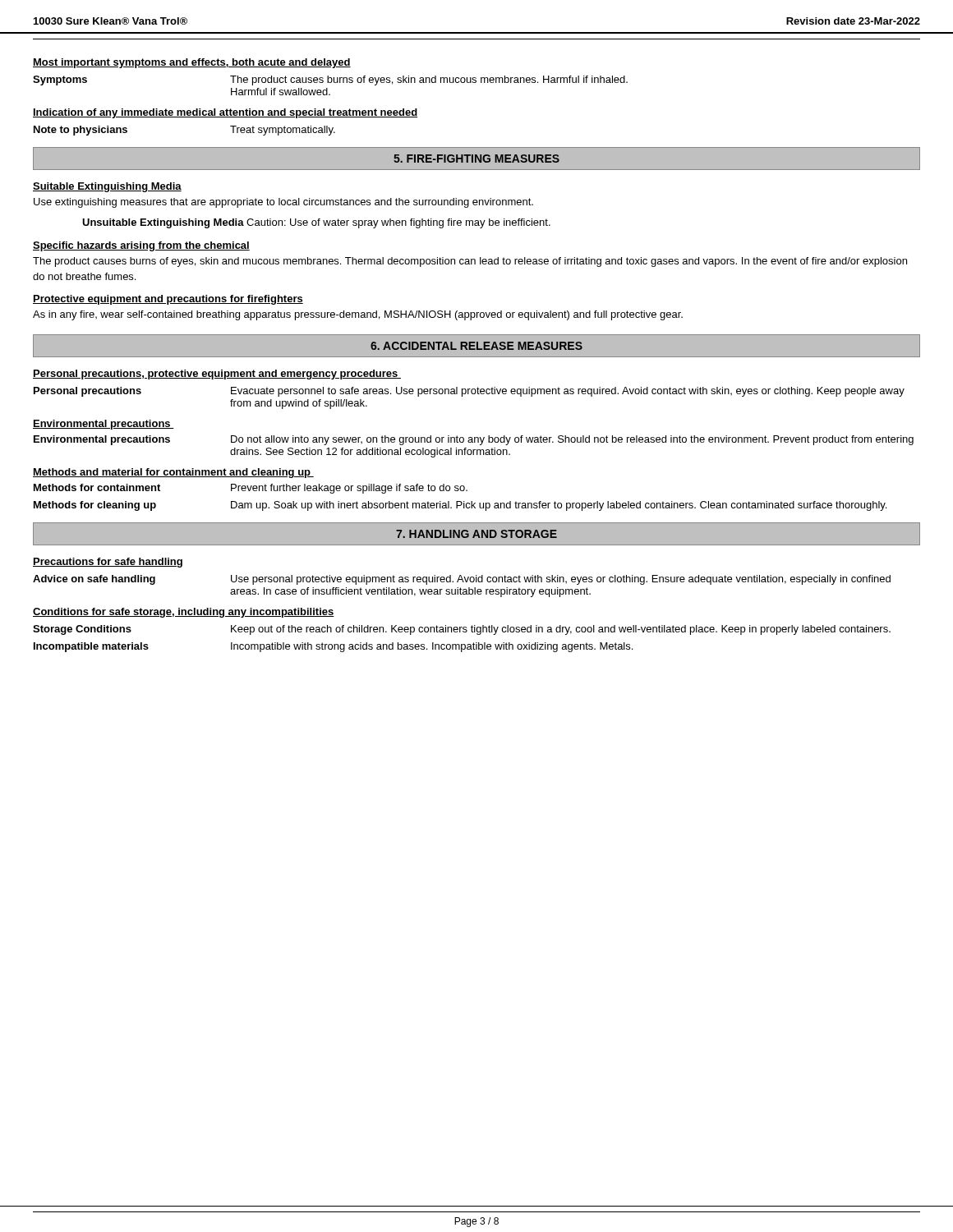The height and width of the screenshot is (1232, 953).
Task: Navigate to the element starting "Personal precautions, protective equipment and emergency"
Action: point(217,373)
